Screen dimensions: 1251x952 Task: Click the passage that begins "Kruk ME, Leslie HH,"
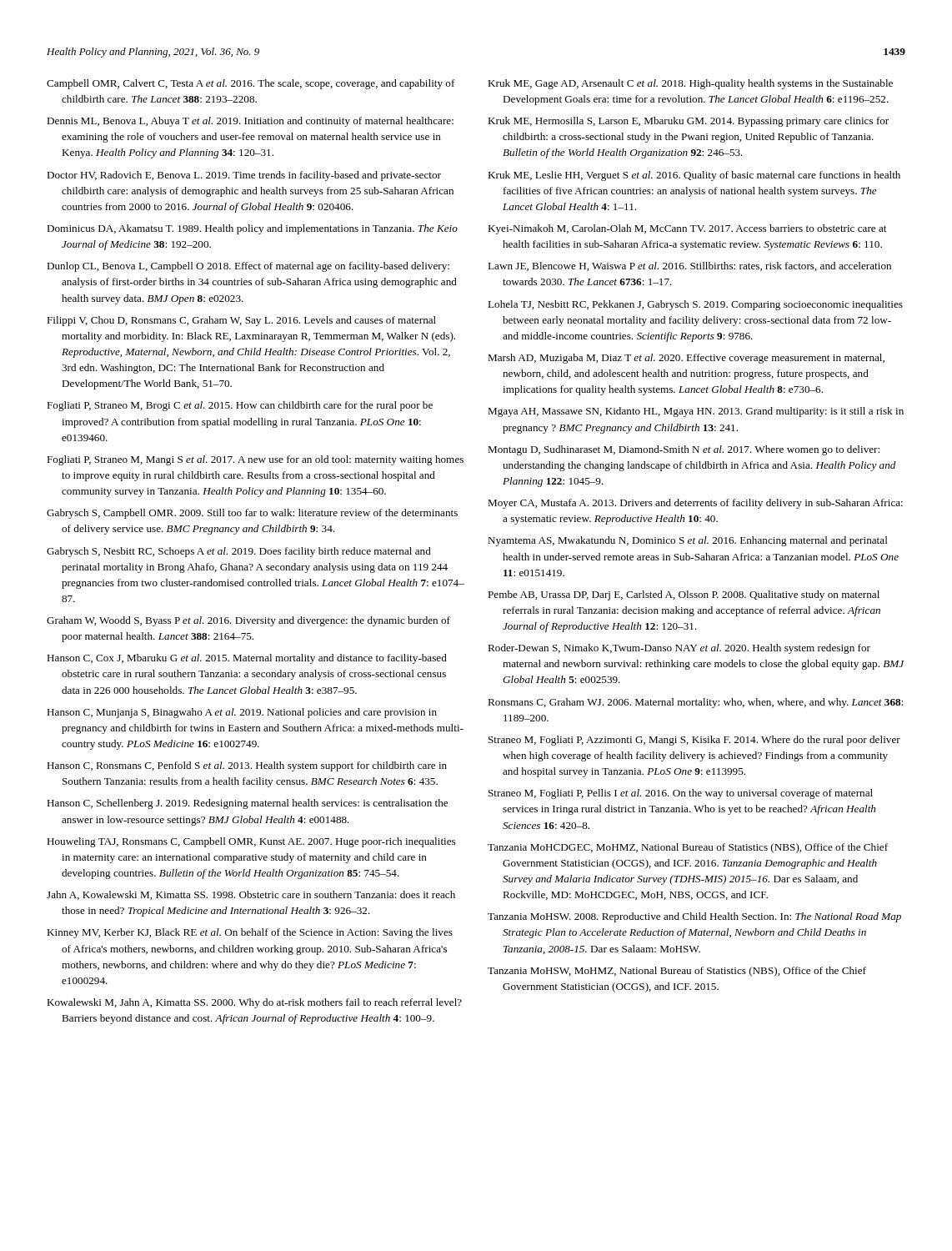(694, 190)
